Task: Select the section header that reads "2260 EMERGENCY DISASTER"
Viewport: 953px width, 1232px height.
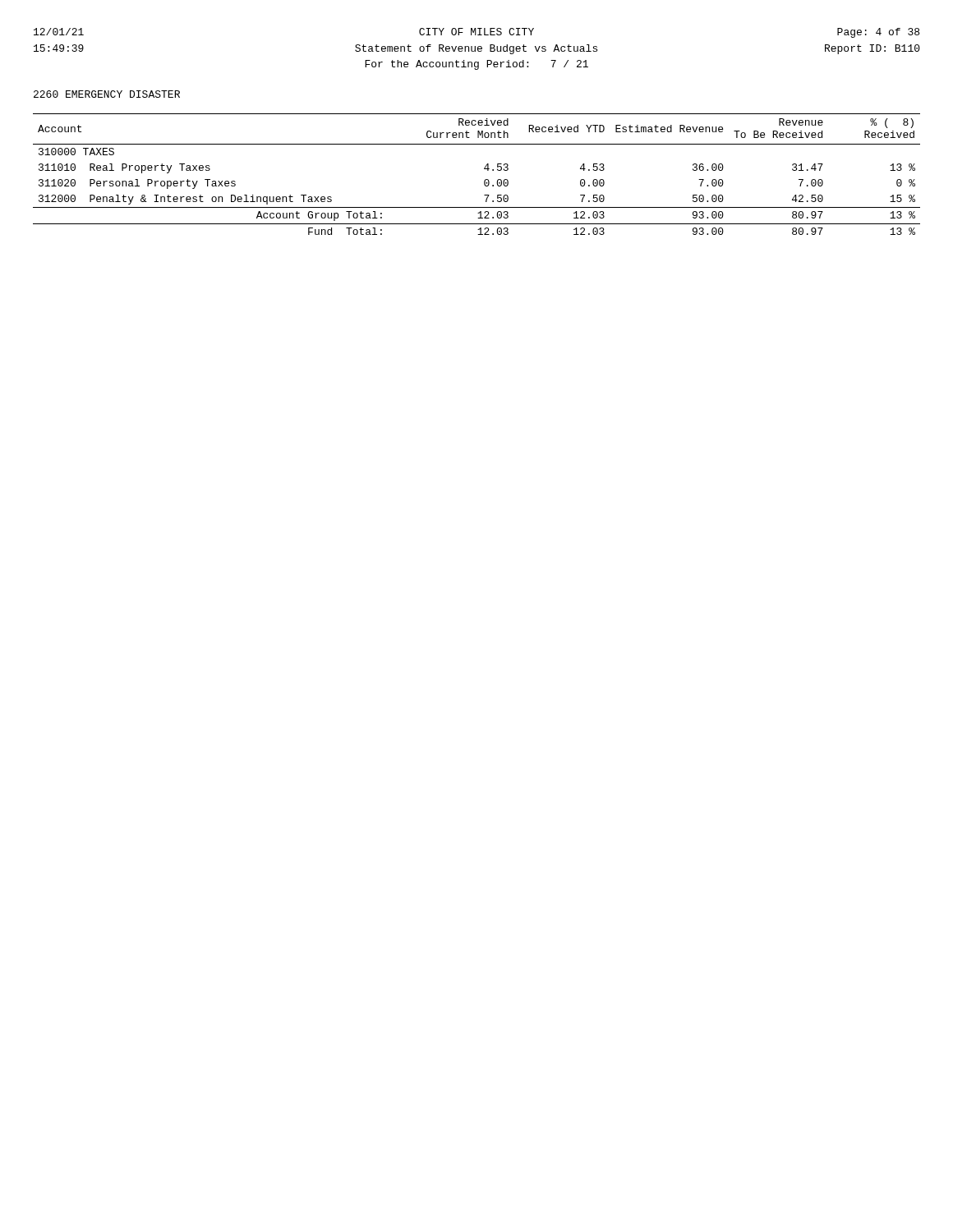Action: 107,95
